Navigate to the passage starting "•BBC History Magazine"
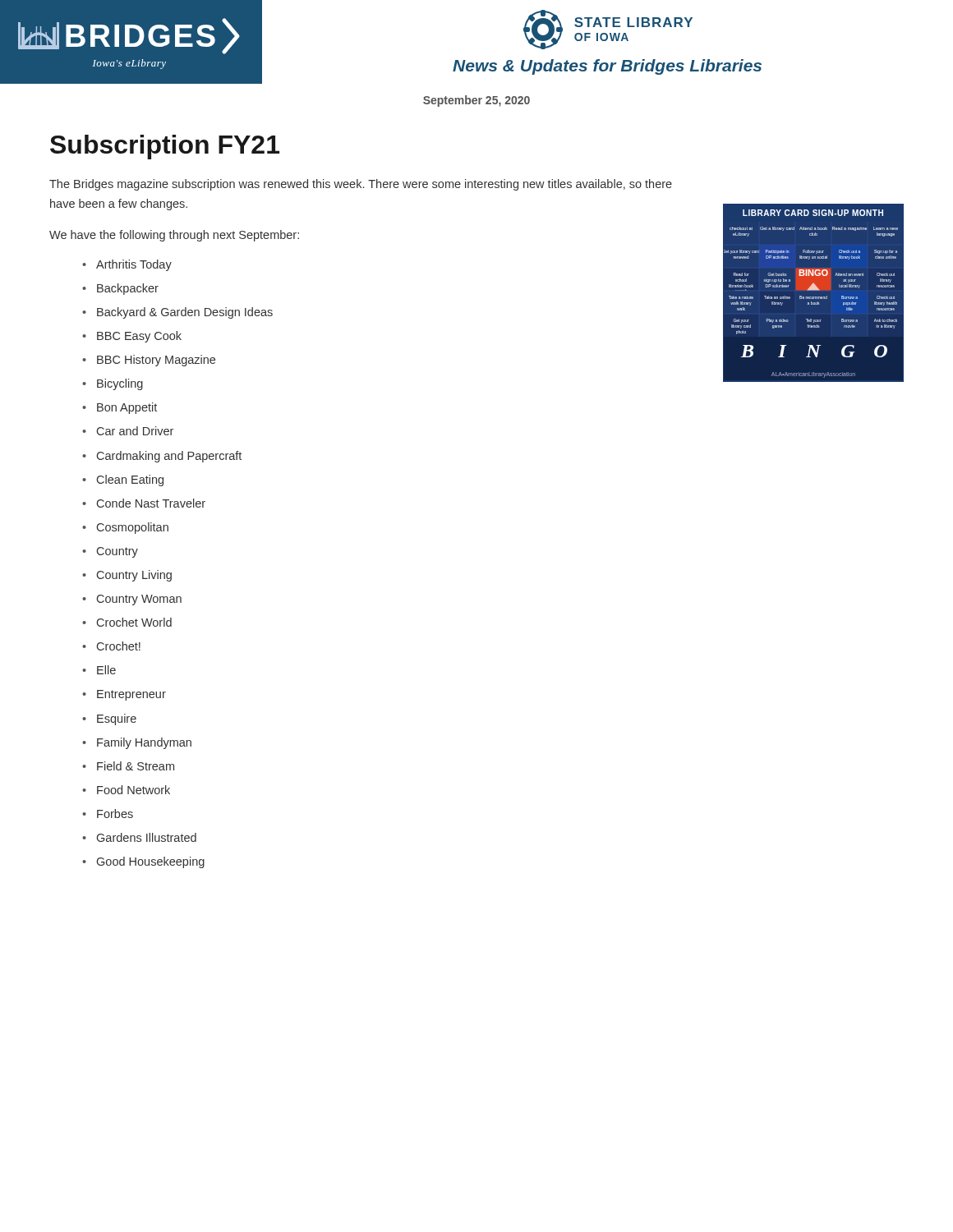953x1232 pixels. tap(149, 360)
